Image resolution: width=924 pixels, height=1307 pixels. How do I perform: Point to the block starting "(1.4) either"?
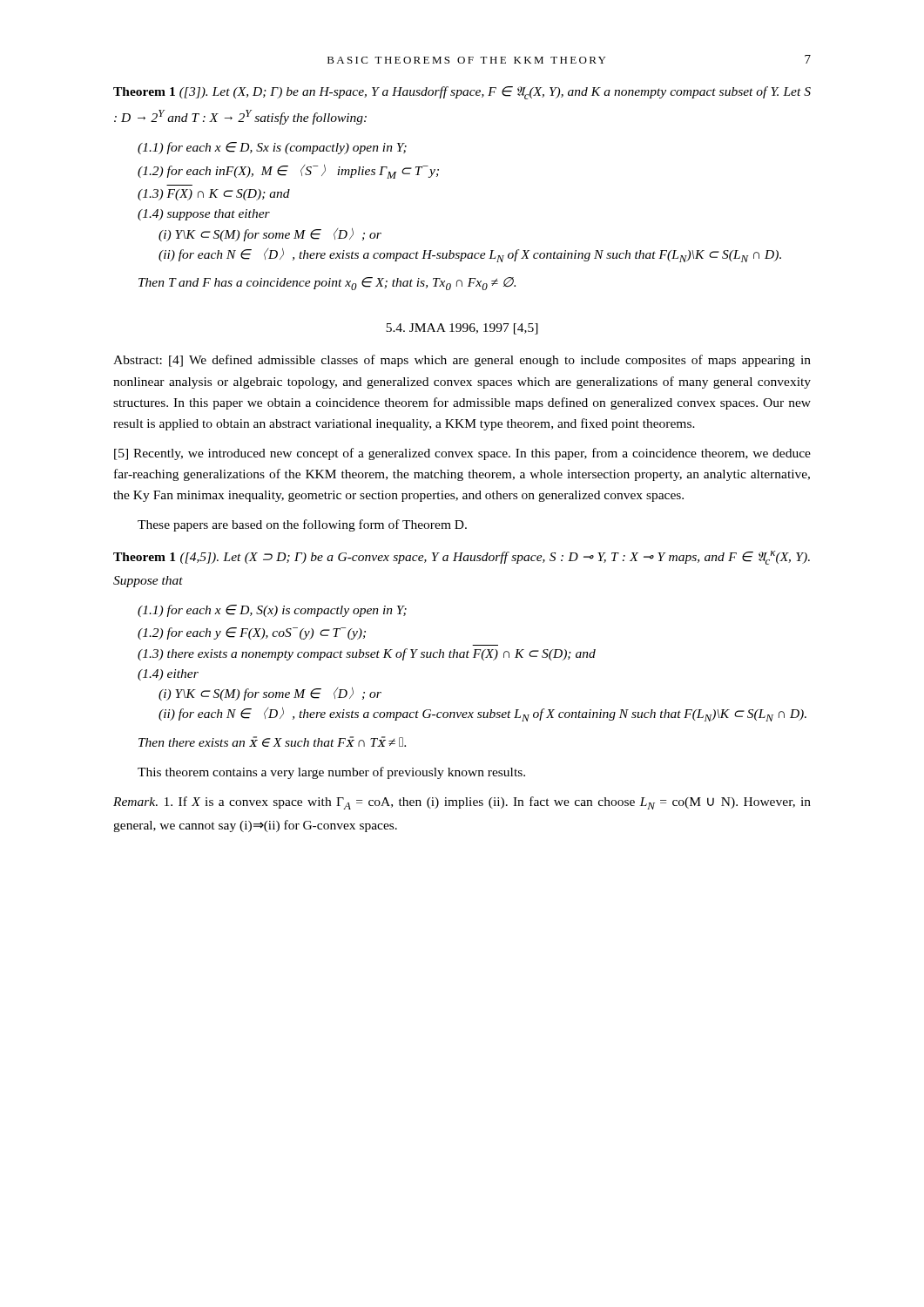(x=168, y=673)
